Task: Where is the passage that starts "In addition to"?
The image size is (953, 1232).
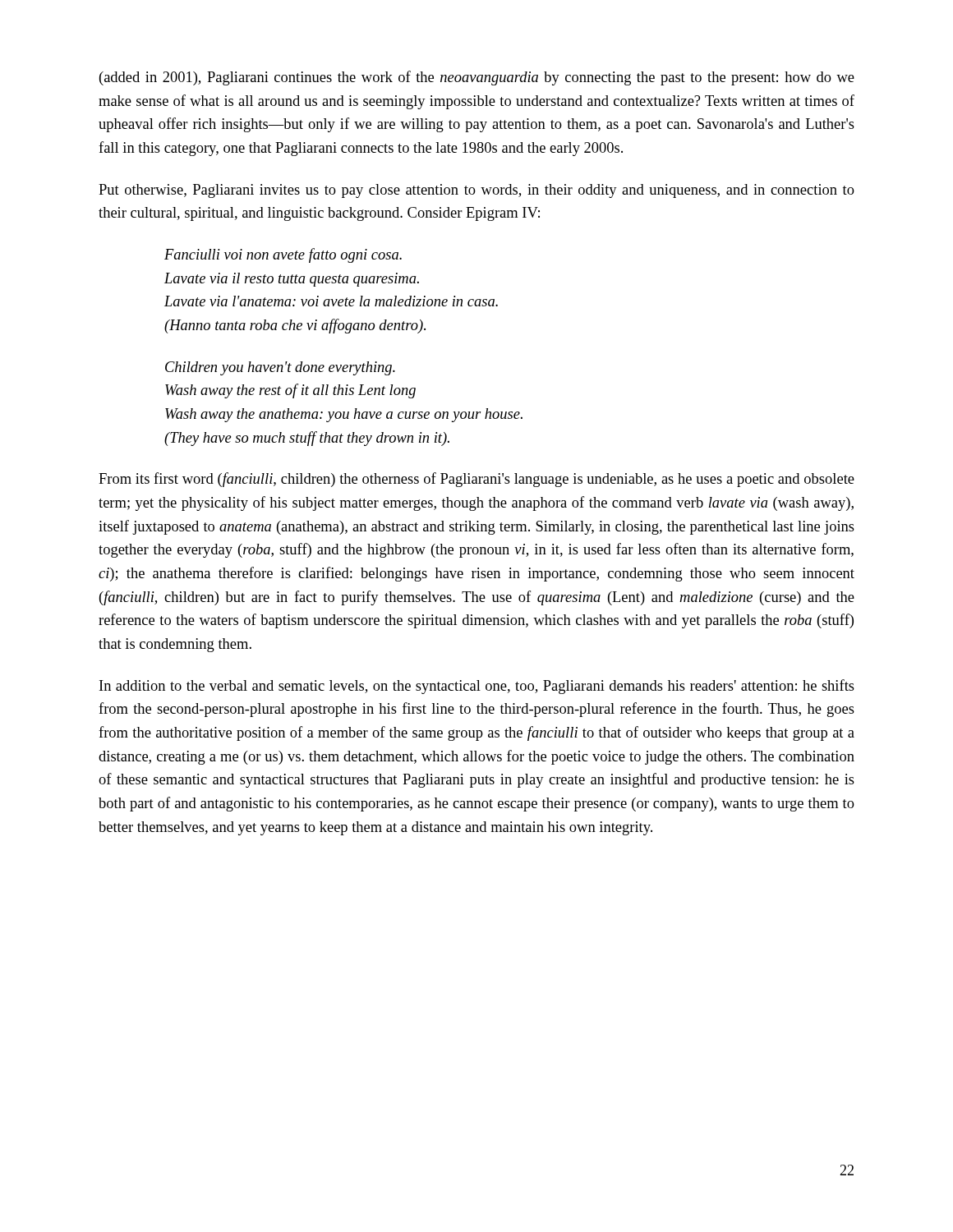Action: pos(476,756)
